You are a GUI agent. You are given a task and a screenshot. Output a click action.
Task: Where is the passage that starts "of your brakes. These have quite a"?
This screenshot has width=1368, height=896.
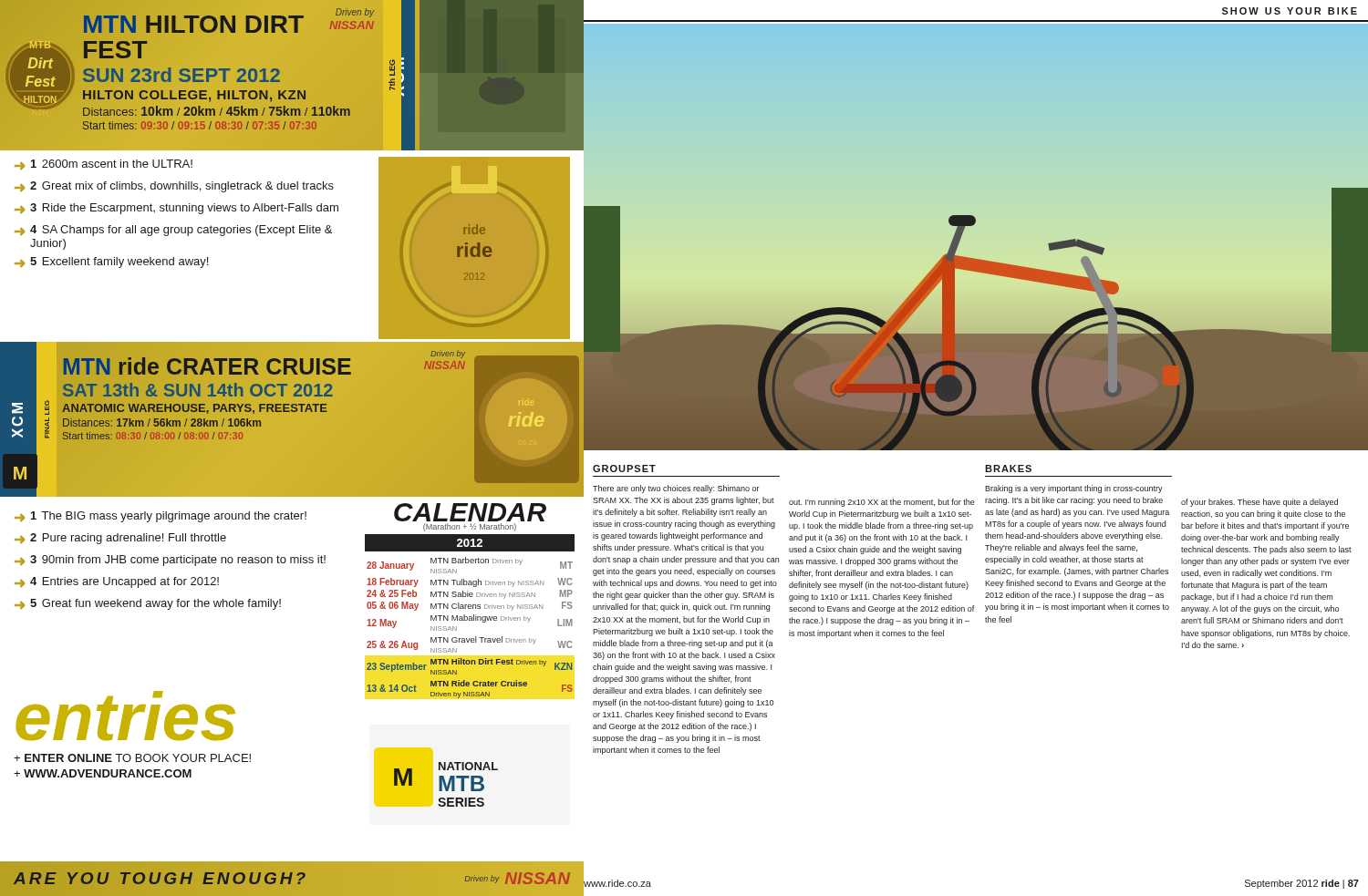tap(1270, 557)
